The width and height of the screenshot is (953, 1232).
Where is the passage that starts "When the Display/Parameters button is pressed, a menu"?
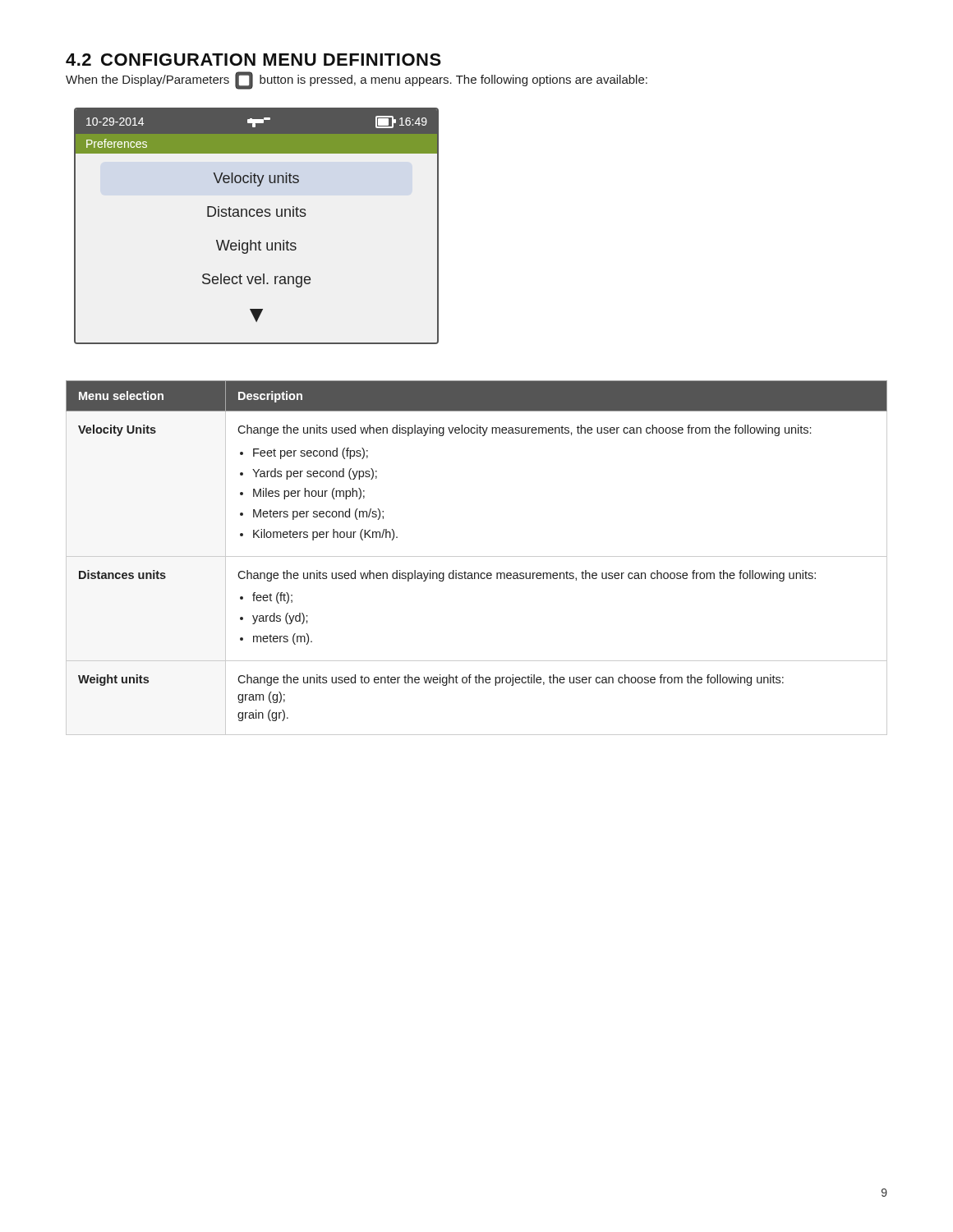click(357, 81)
